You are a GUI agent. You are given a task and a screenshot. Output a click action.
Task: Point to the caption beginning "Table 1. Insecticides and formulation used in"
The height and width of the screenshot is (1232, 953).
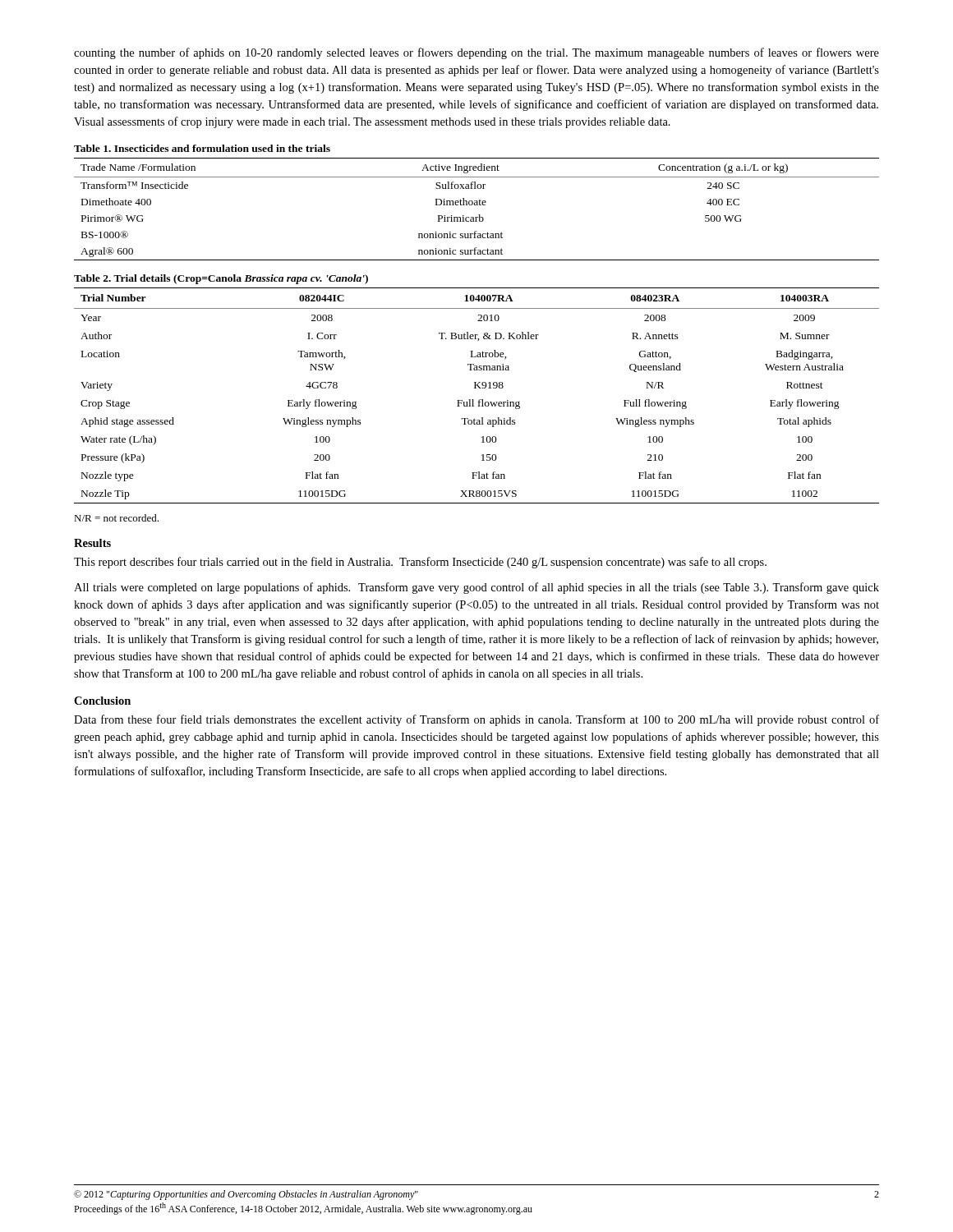point(202,148)
